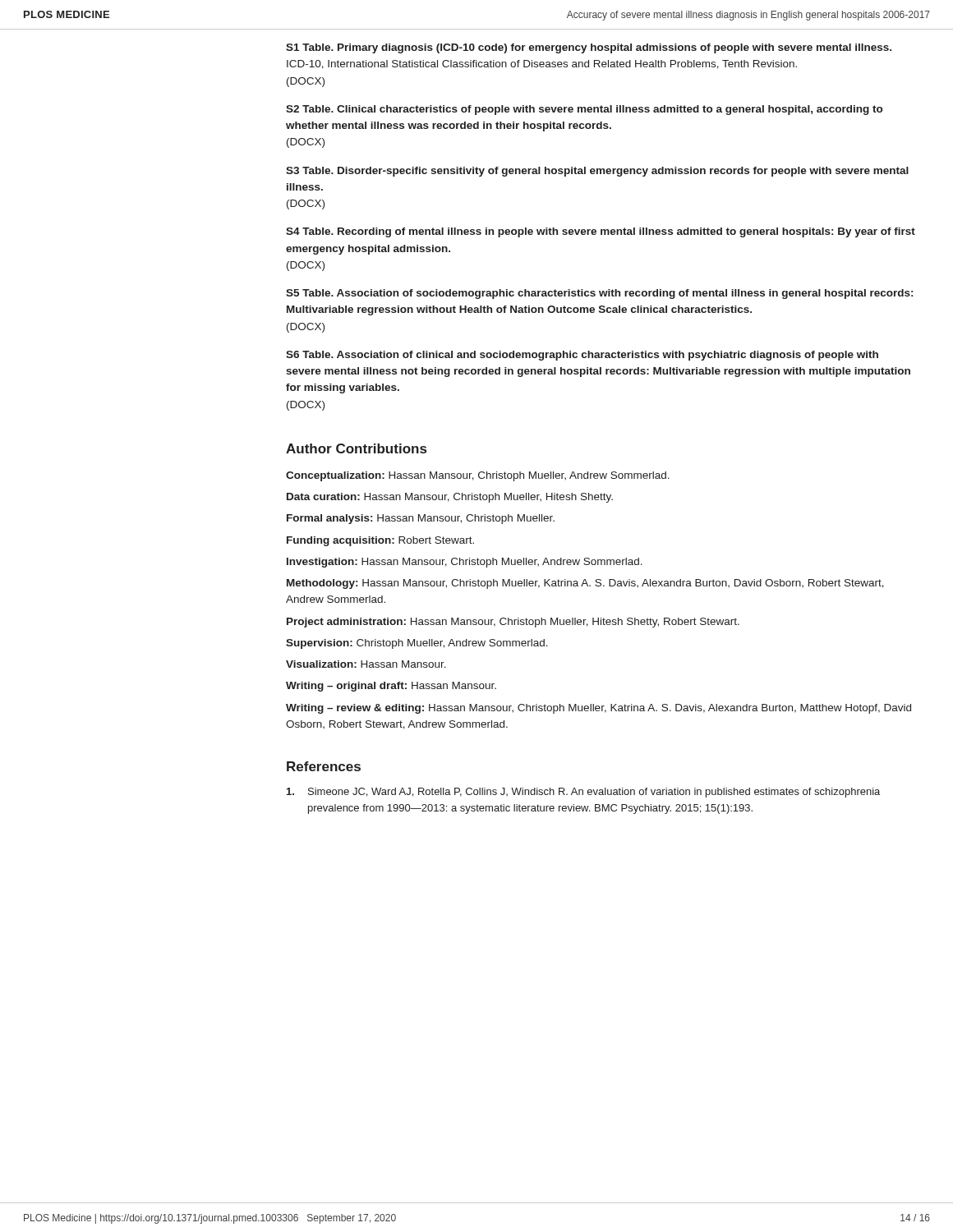Find the text block that reads "Project administration: Hassan Mansour, Christoph Mueller,"

(x=513, y=621)
